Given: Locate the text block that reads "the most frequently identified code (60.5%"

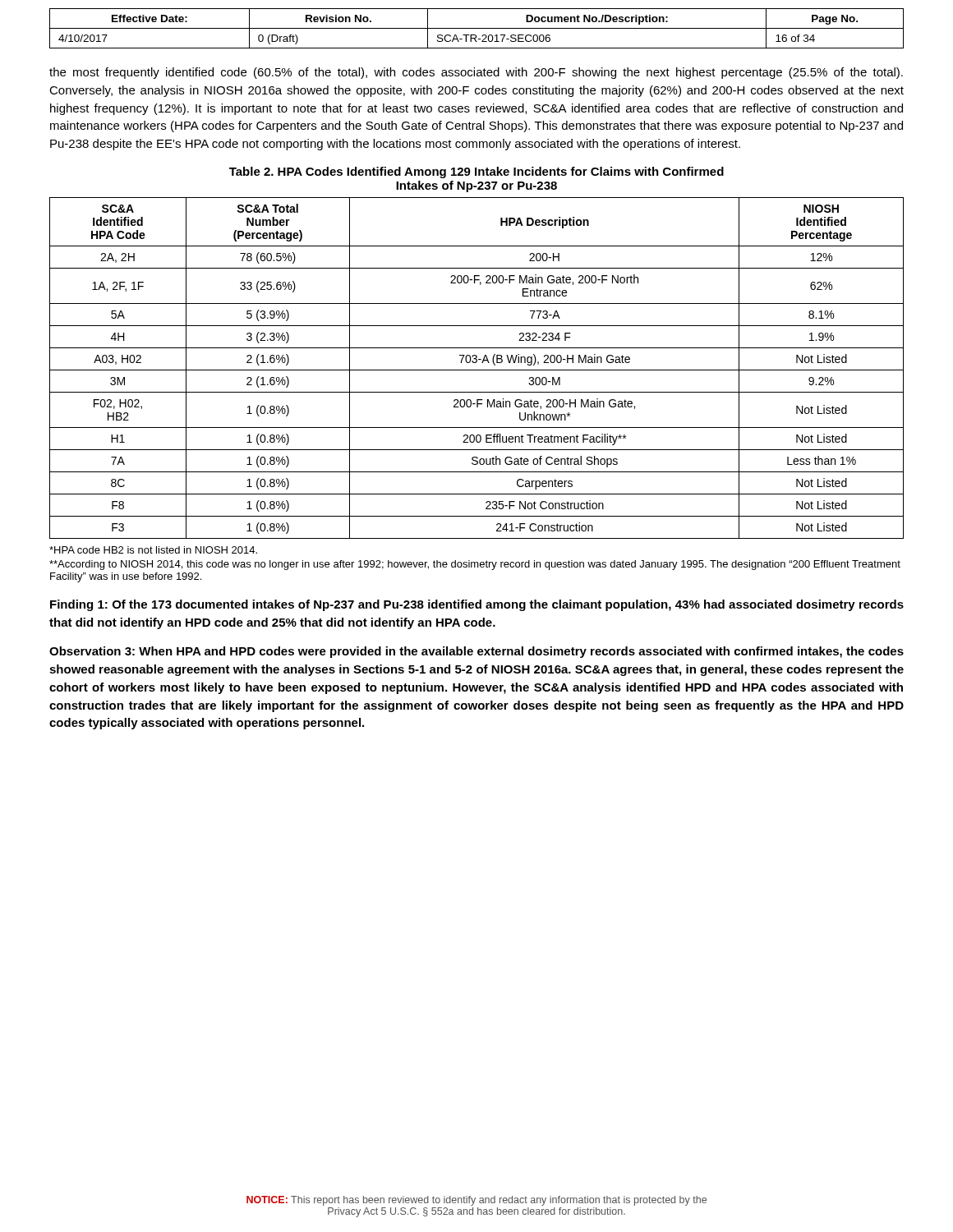Looking at the screenshot, I should pyautogui.click(x=476, y=108).
